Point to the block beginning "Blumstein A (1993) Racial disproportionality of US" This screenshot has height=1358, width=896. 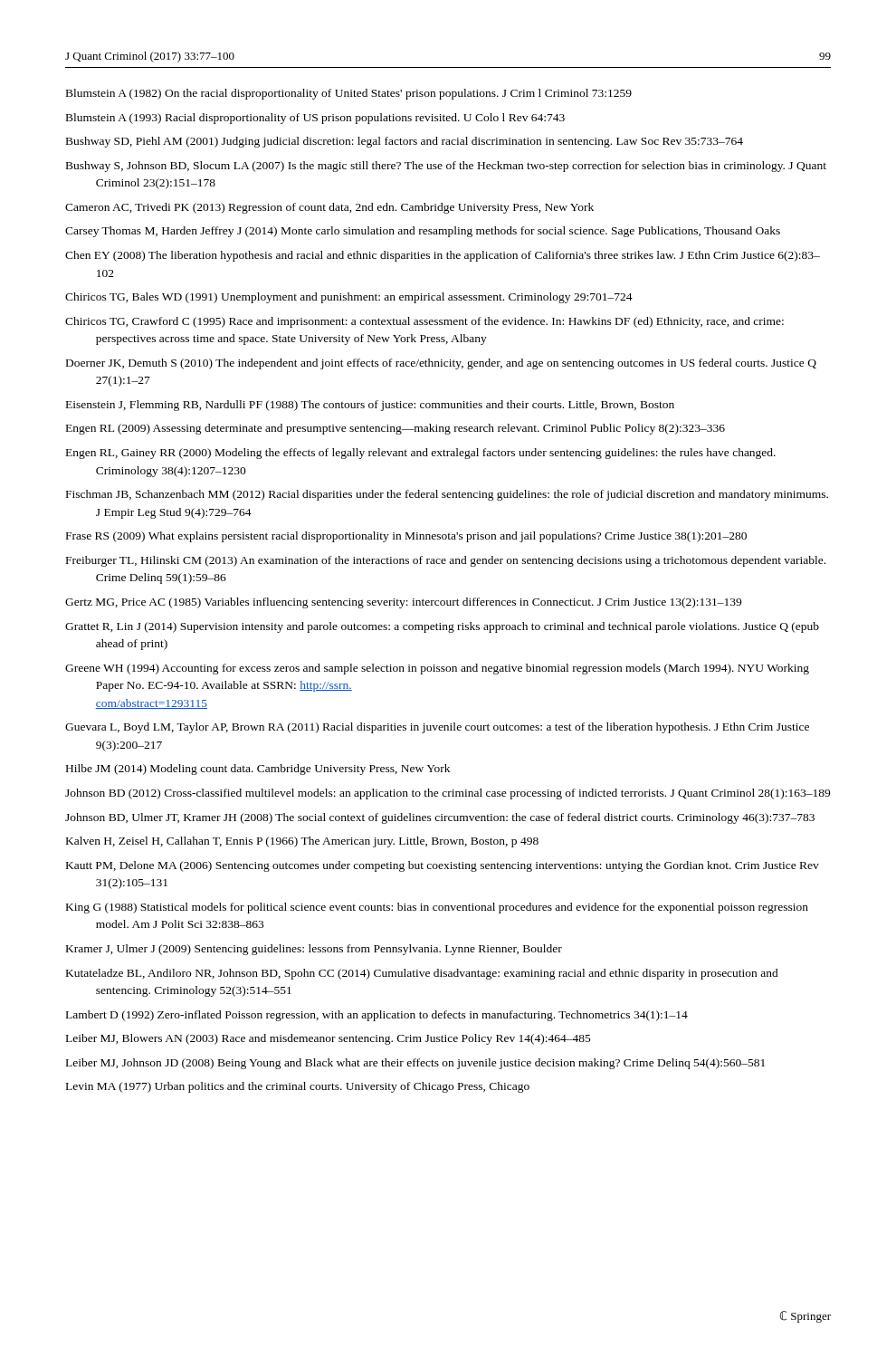[315, 117]
